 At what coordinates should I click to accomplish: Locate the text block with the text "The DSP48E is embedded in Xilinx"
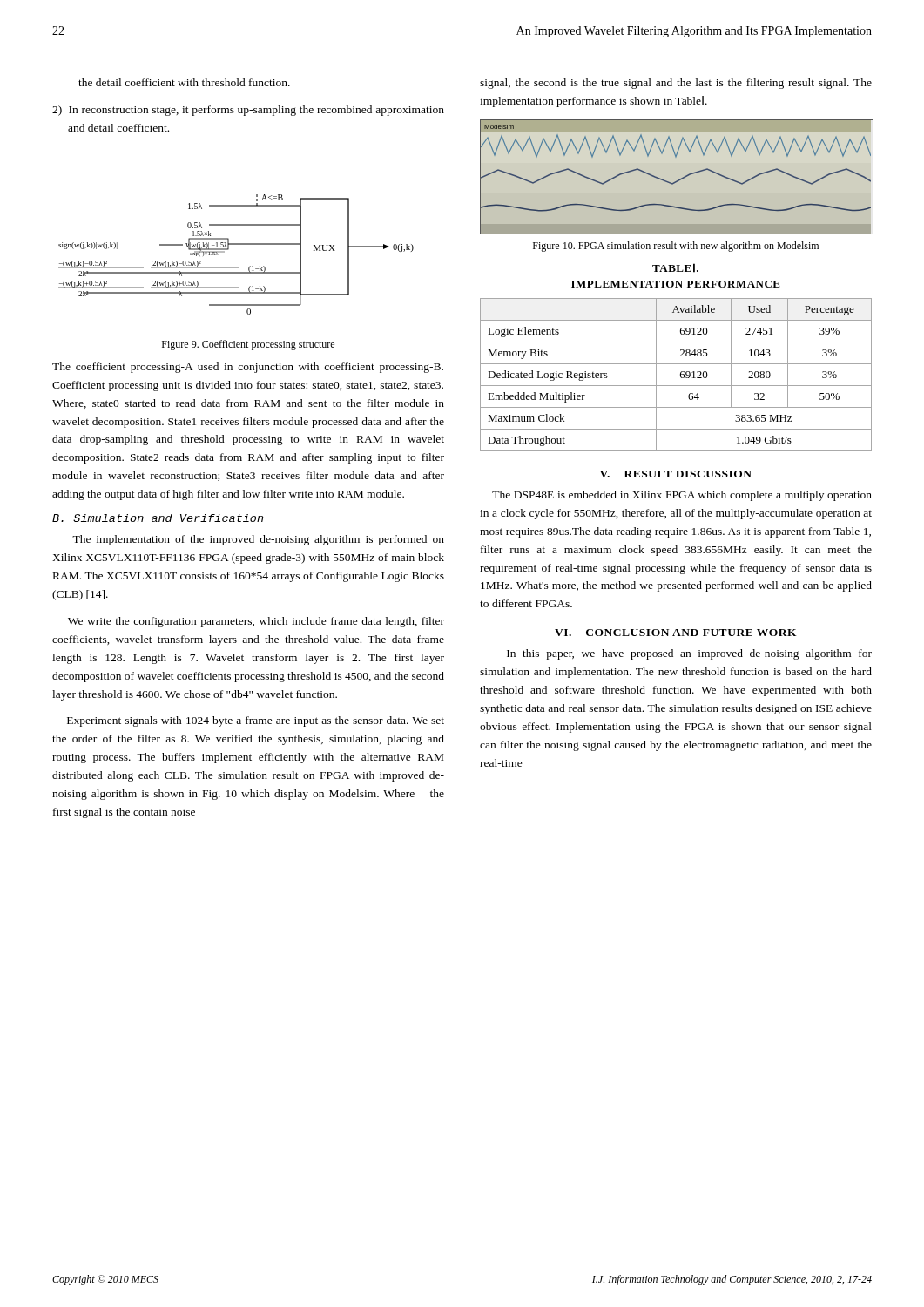click(x=676, y=549)
